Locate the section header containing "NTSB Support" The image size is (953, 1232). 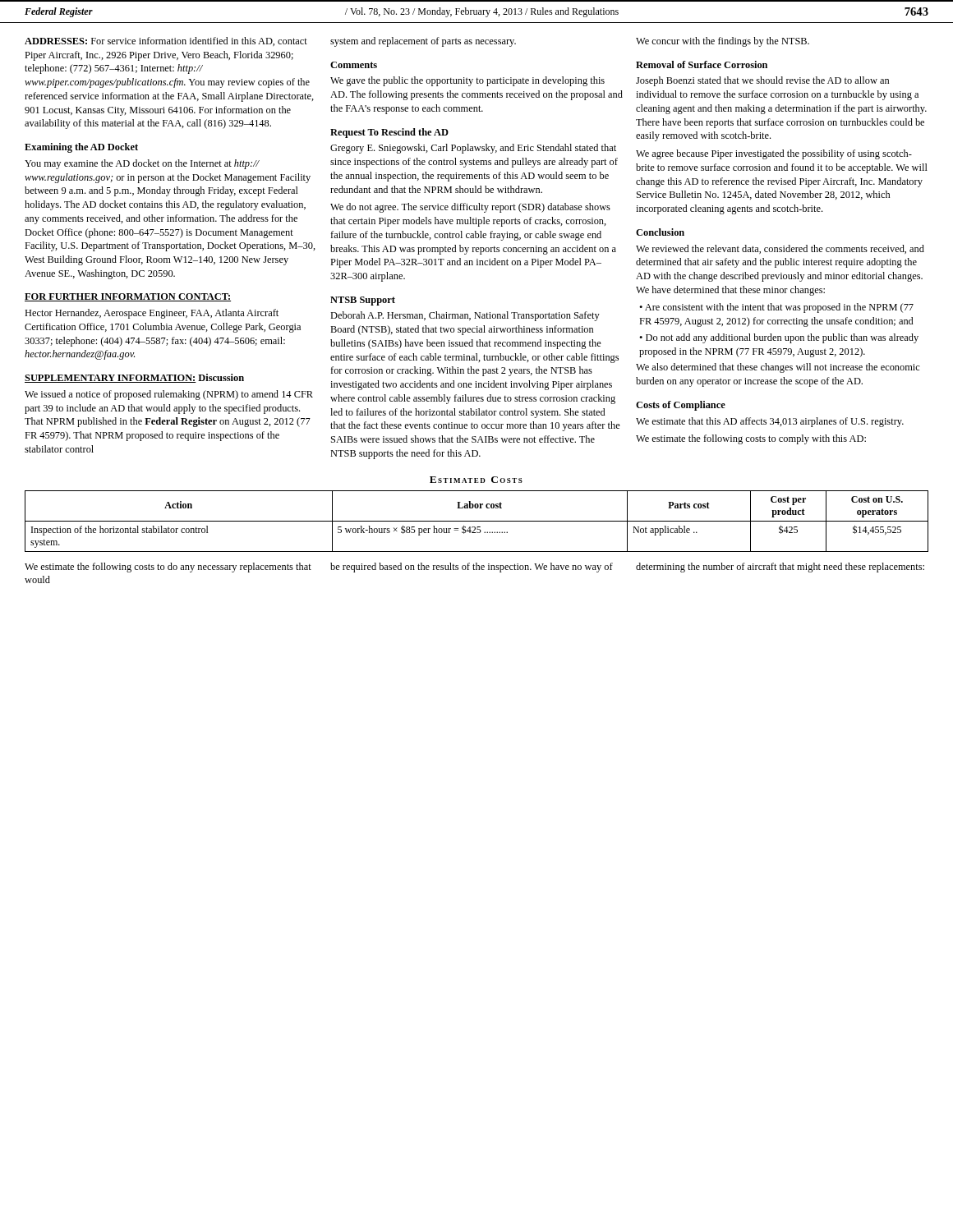coord(363,300)
